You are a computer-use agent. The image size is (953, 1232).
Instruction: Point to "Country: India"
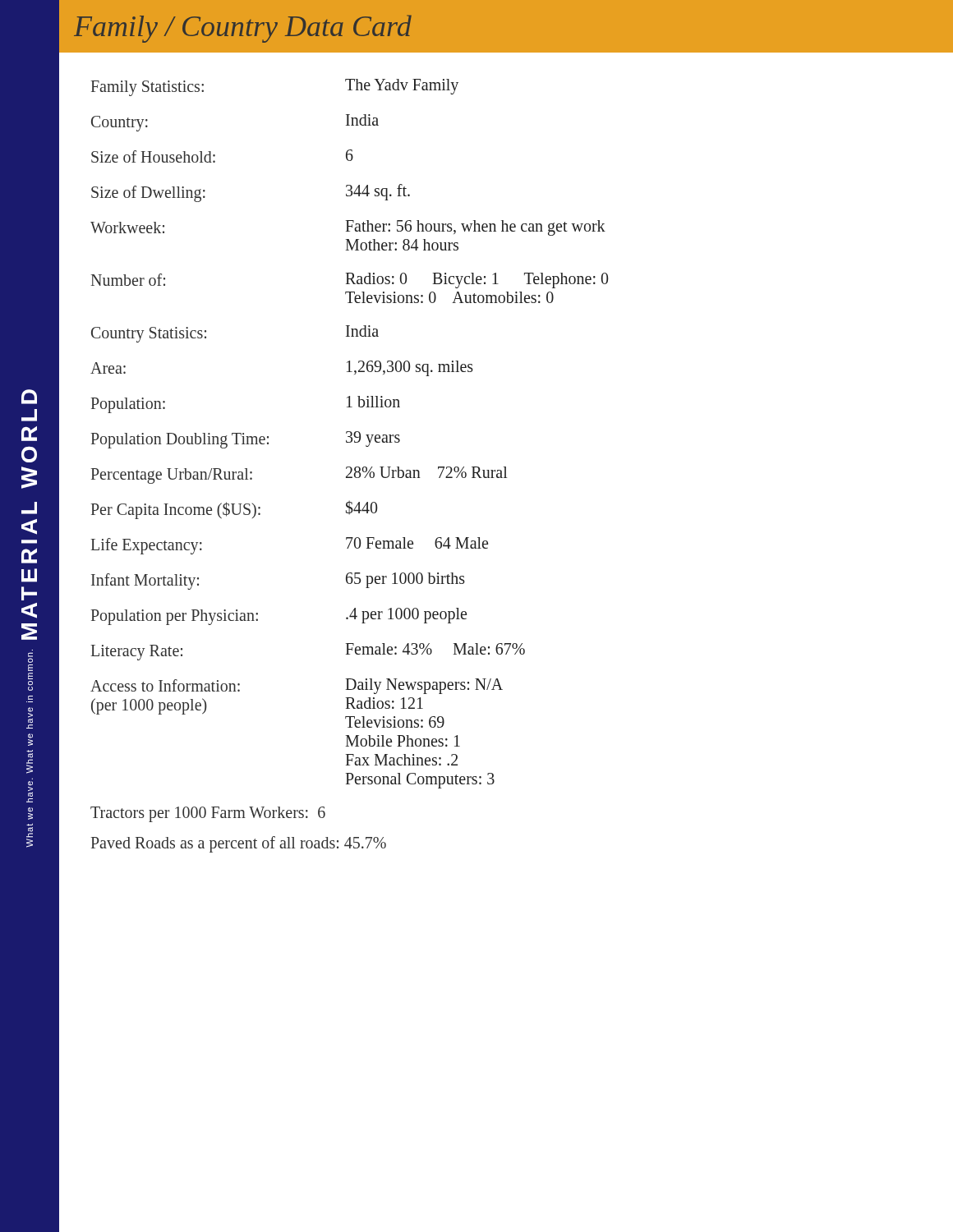[x=109, y=123]
